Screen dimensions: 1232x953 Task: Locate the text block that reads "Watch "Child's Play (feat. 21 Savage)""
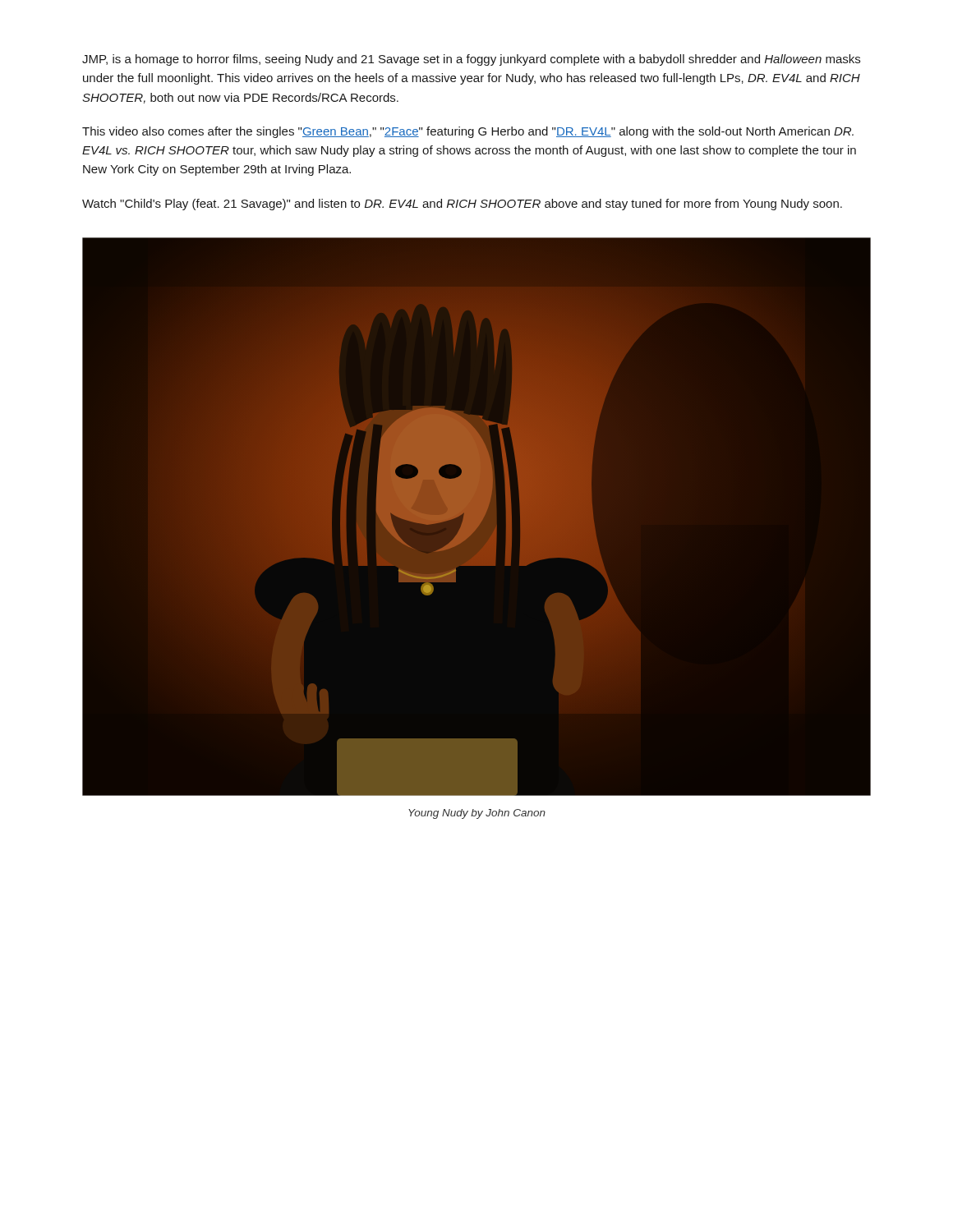pos(462,203)
